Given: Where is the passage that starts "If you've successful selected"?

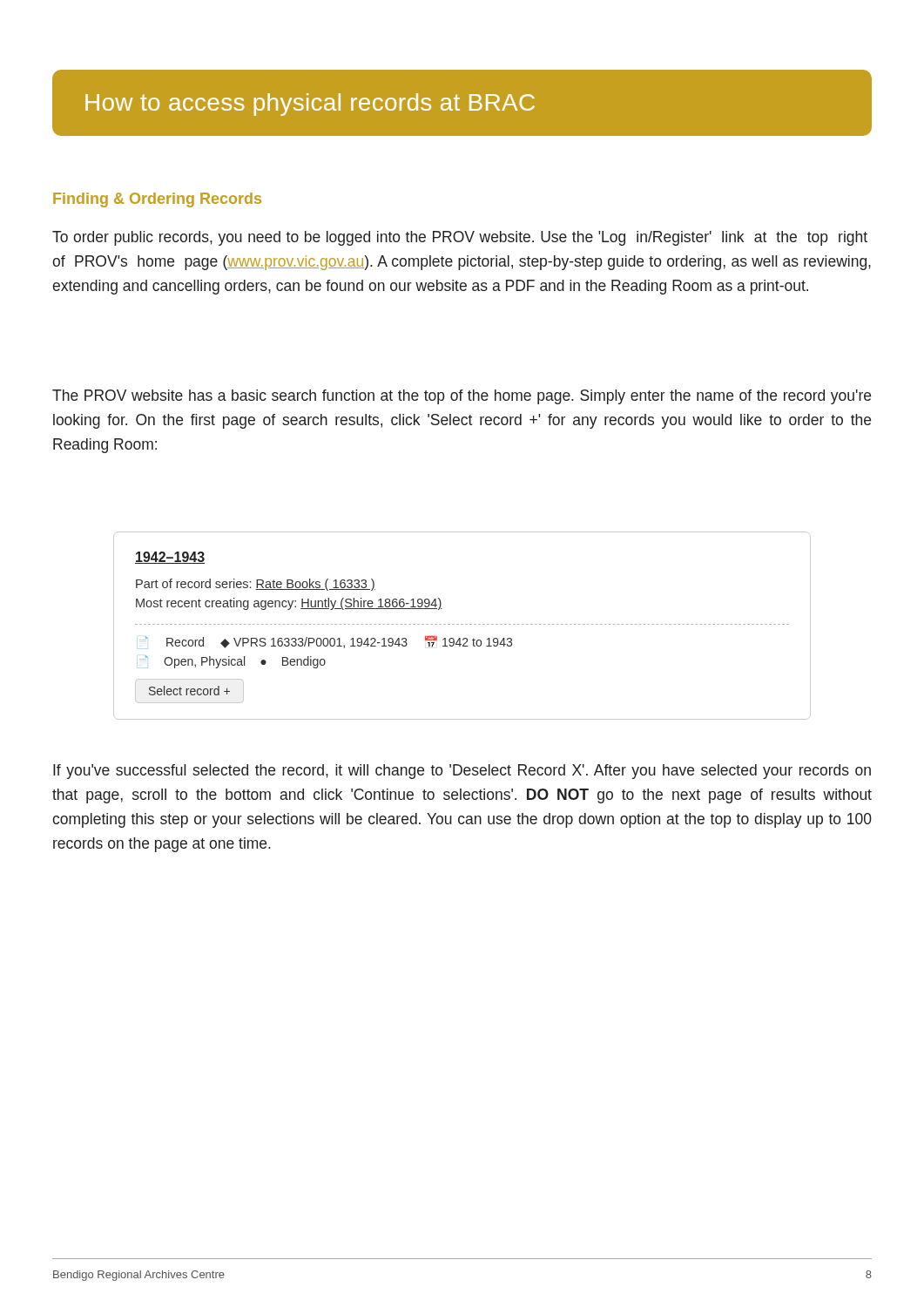Looking at the screenshot, I should point(462,807).
